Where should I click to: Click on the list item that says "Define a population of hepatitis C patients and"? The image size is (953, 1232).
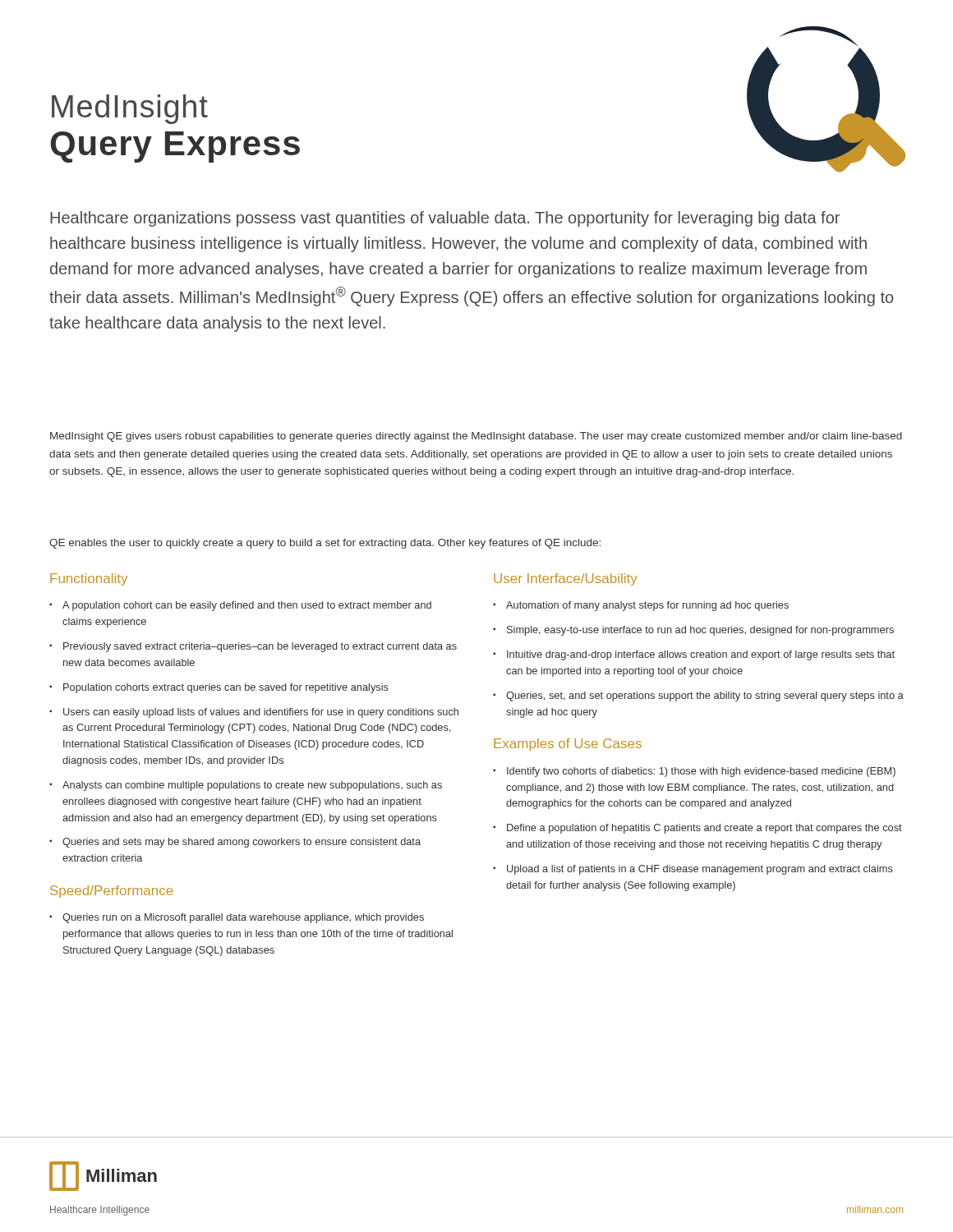pyautogui.click(x=704, y=836)
